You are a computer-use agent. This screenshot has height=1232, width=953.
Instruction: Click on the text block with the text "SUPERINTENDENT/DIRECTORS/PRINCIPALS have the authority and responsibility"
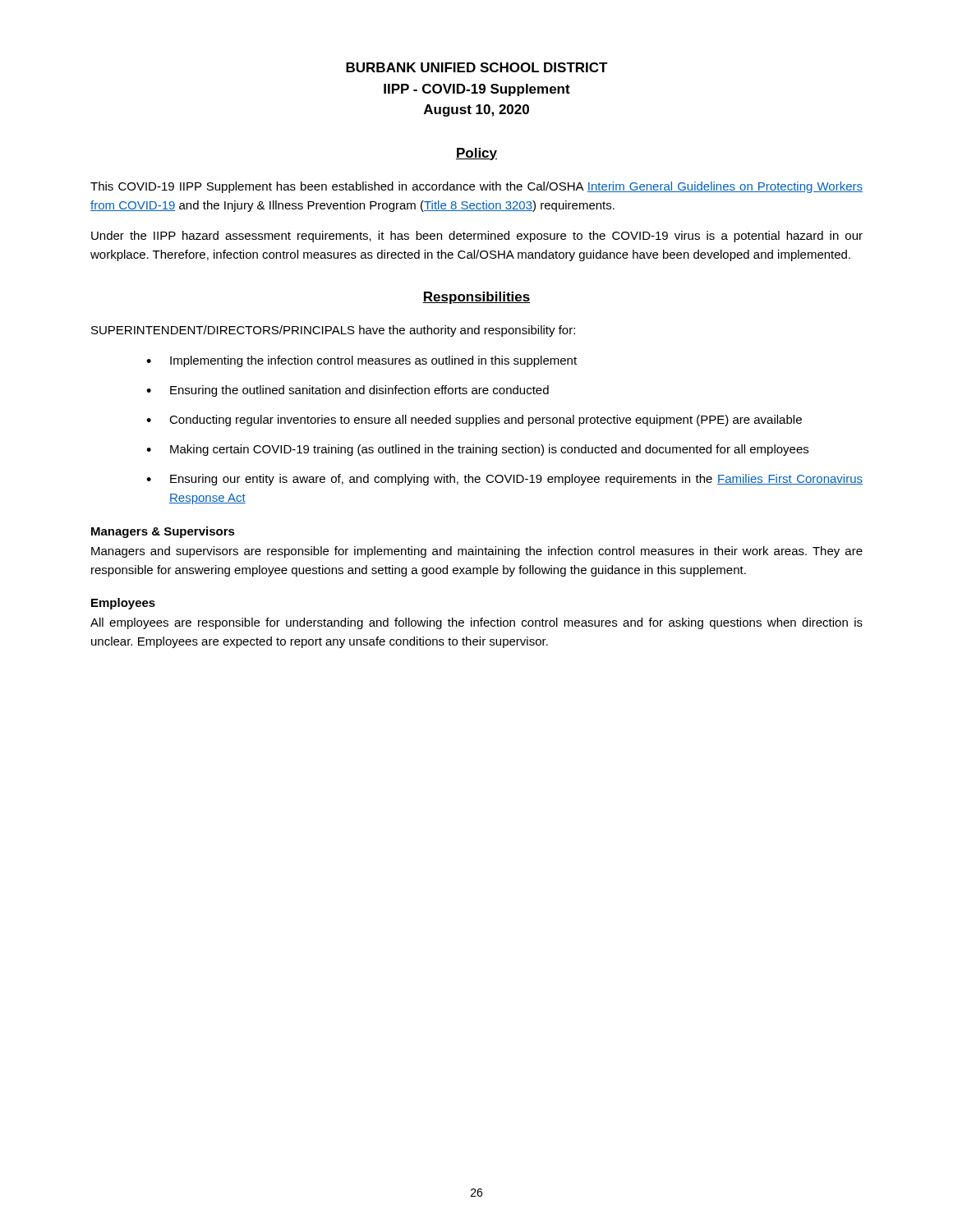[333, 329]
